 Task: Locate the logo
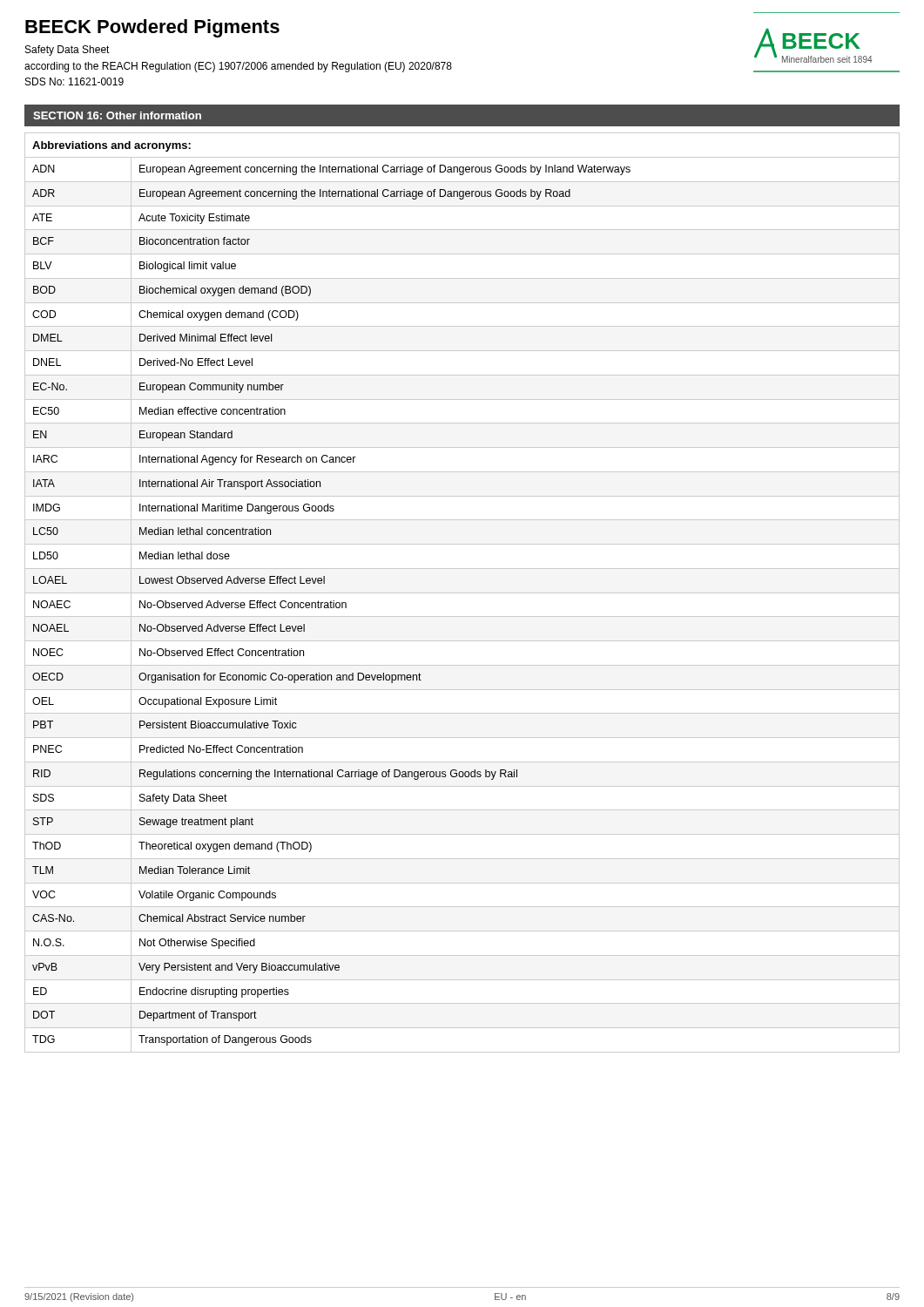826,44
